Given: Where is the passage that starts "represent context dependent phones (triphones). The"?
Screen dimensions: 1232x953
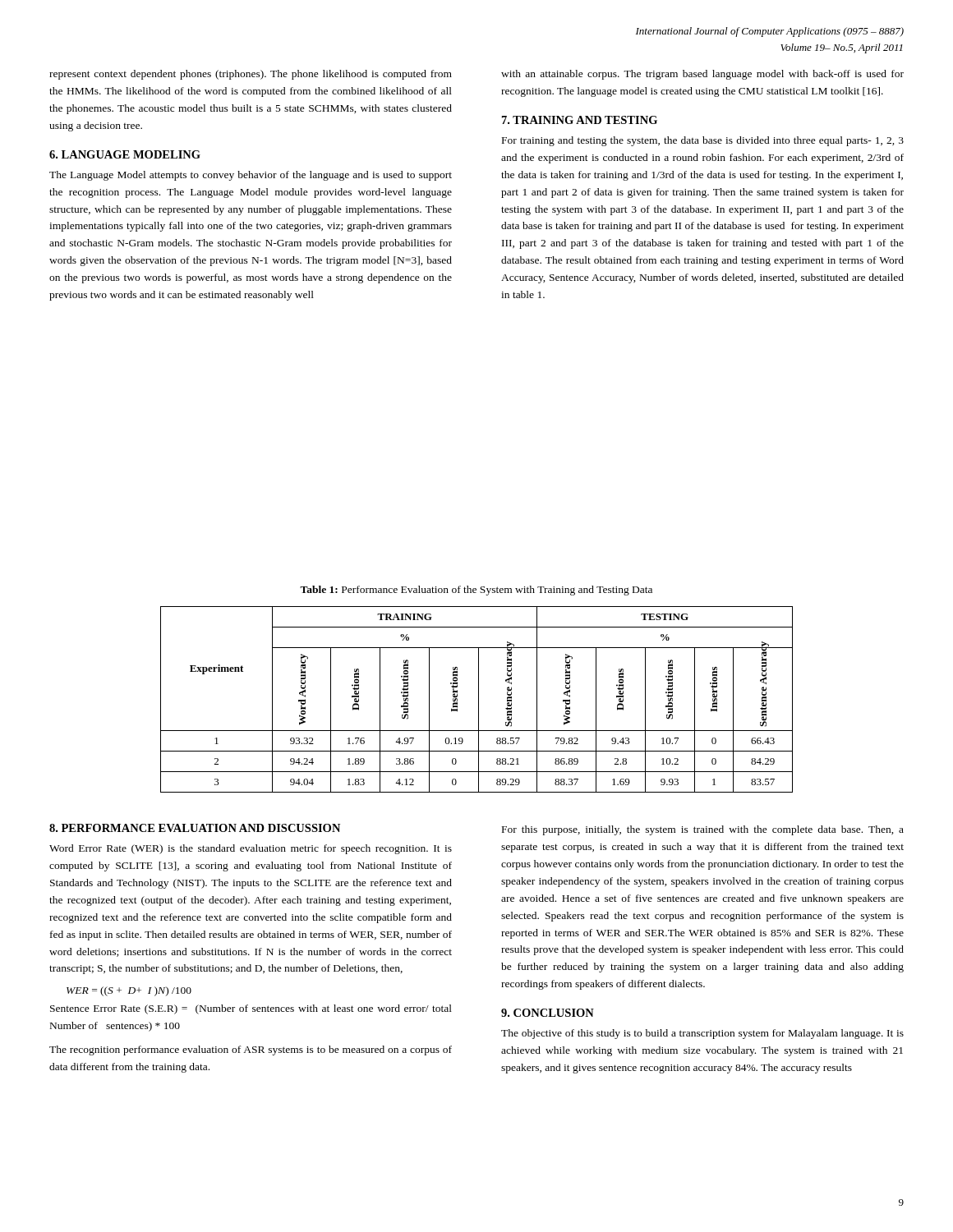Looking at the screenshot, I should click(x=251, y=99).
